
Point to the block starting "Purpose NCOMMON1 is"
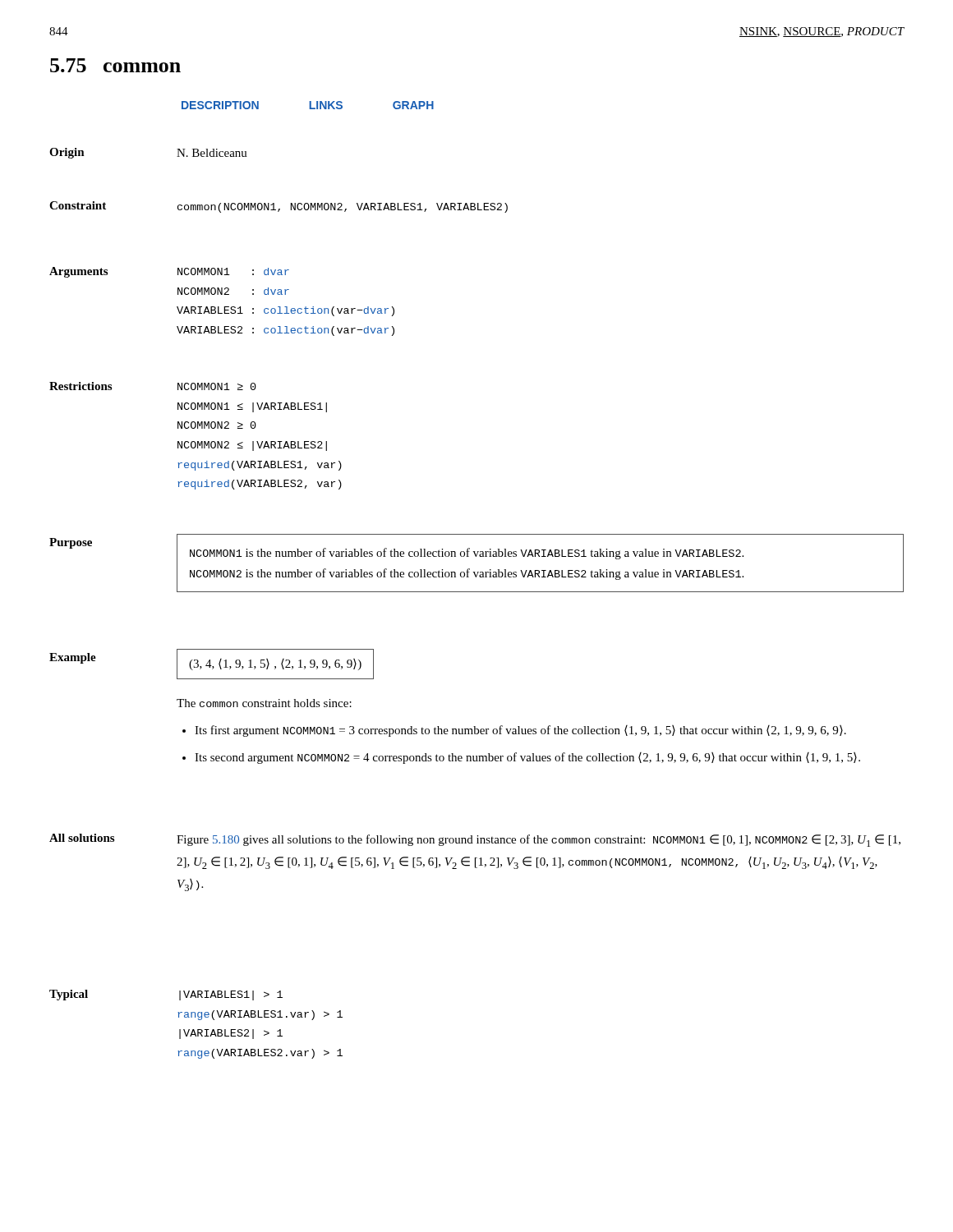coord(476,563)
